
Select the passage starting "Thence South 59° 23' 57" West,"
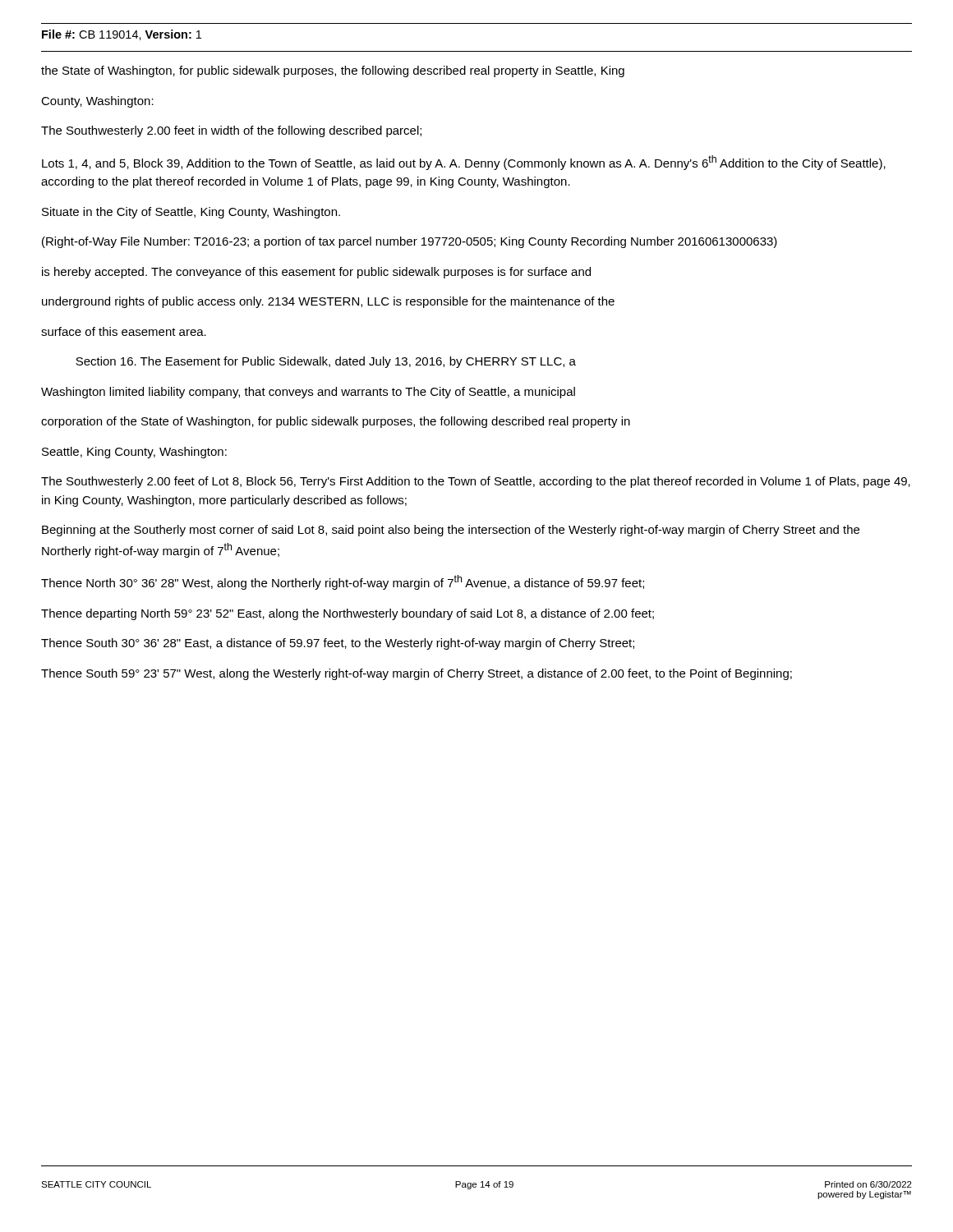click(417, 673)
